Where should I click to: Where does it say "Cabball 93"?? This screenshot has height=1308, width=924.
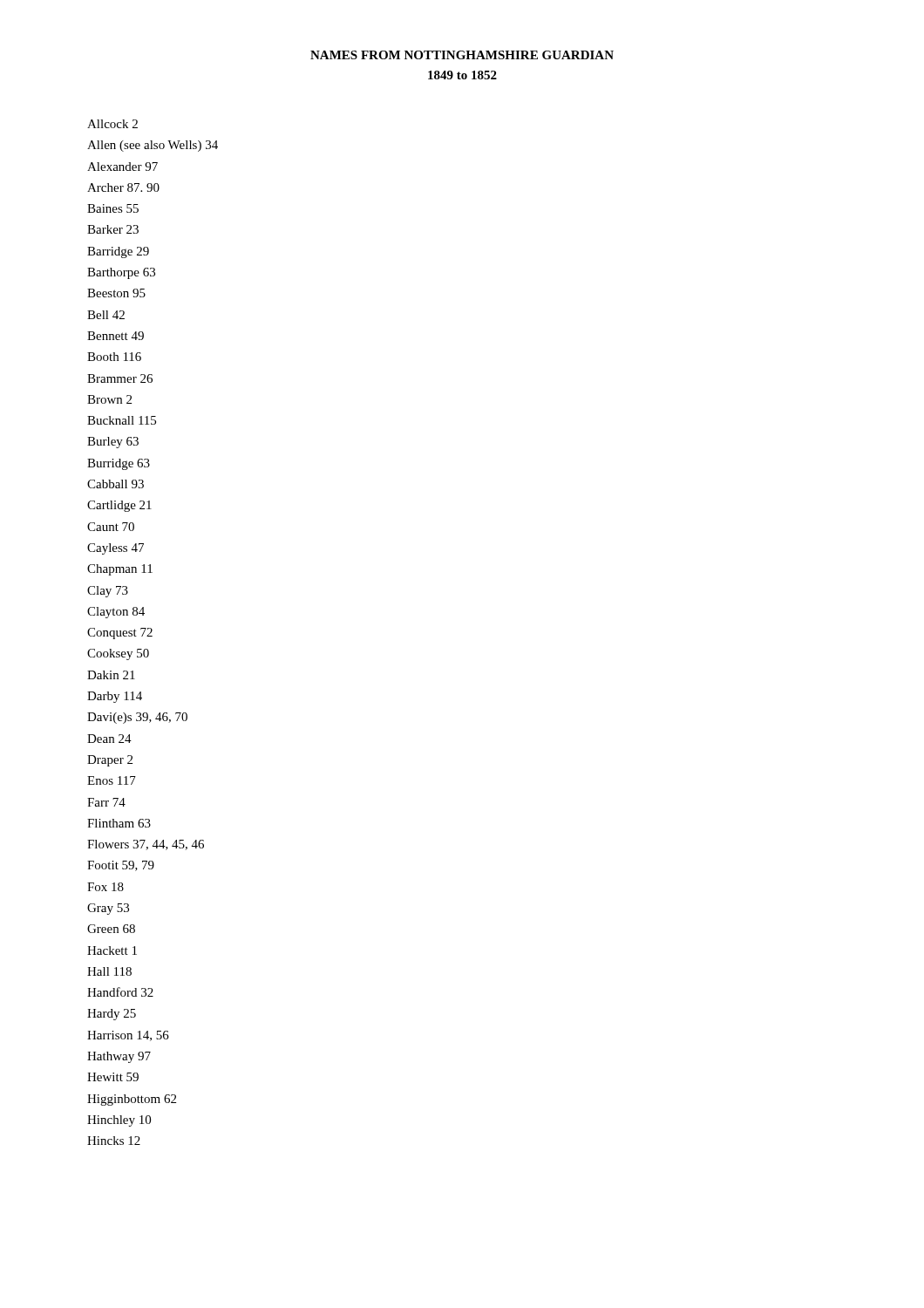coord(116,484)
